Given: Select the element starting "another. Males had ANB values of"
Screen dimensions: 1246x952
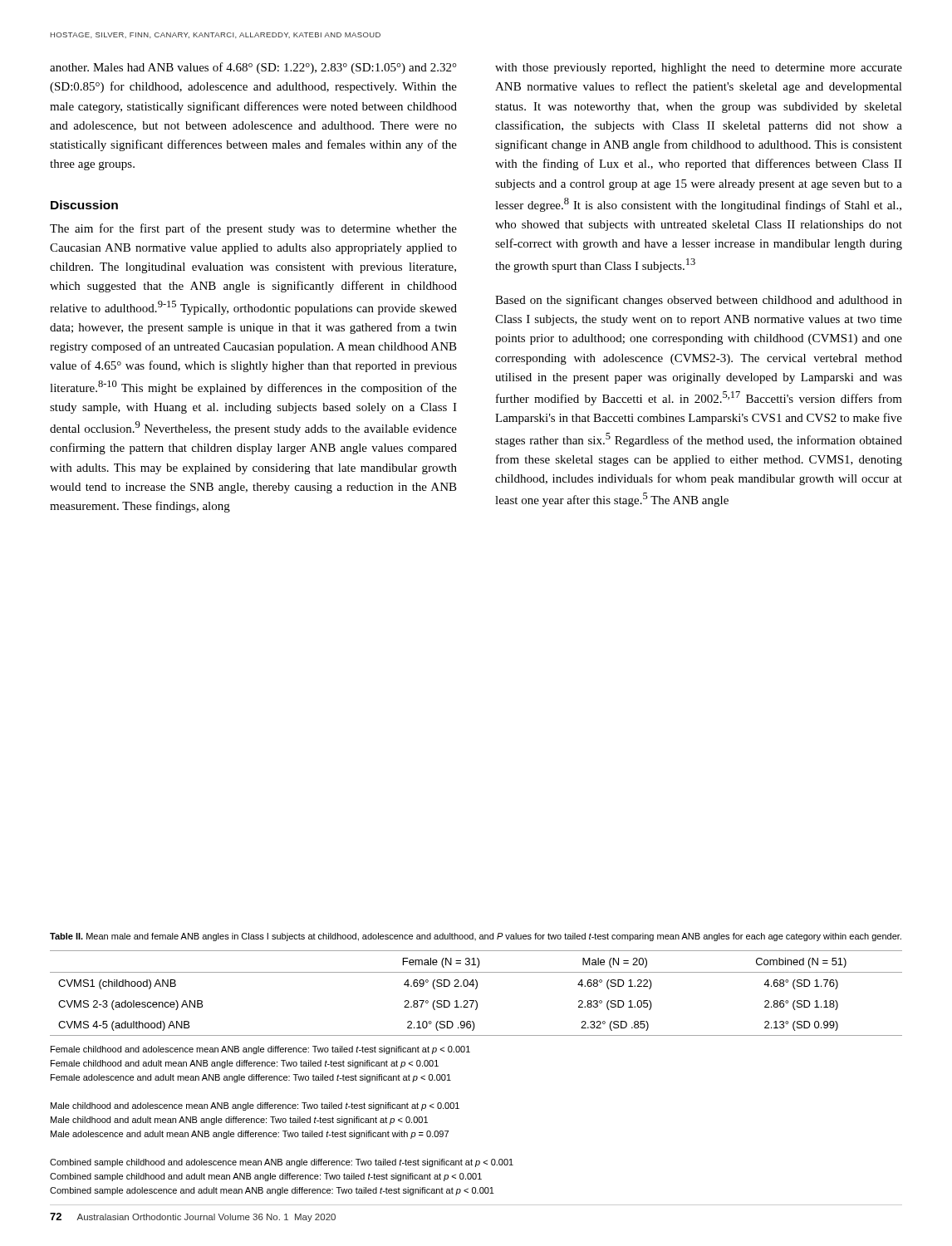Looking at the screenshot, I should [x=253, y=116].
